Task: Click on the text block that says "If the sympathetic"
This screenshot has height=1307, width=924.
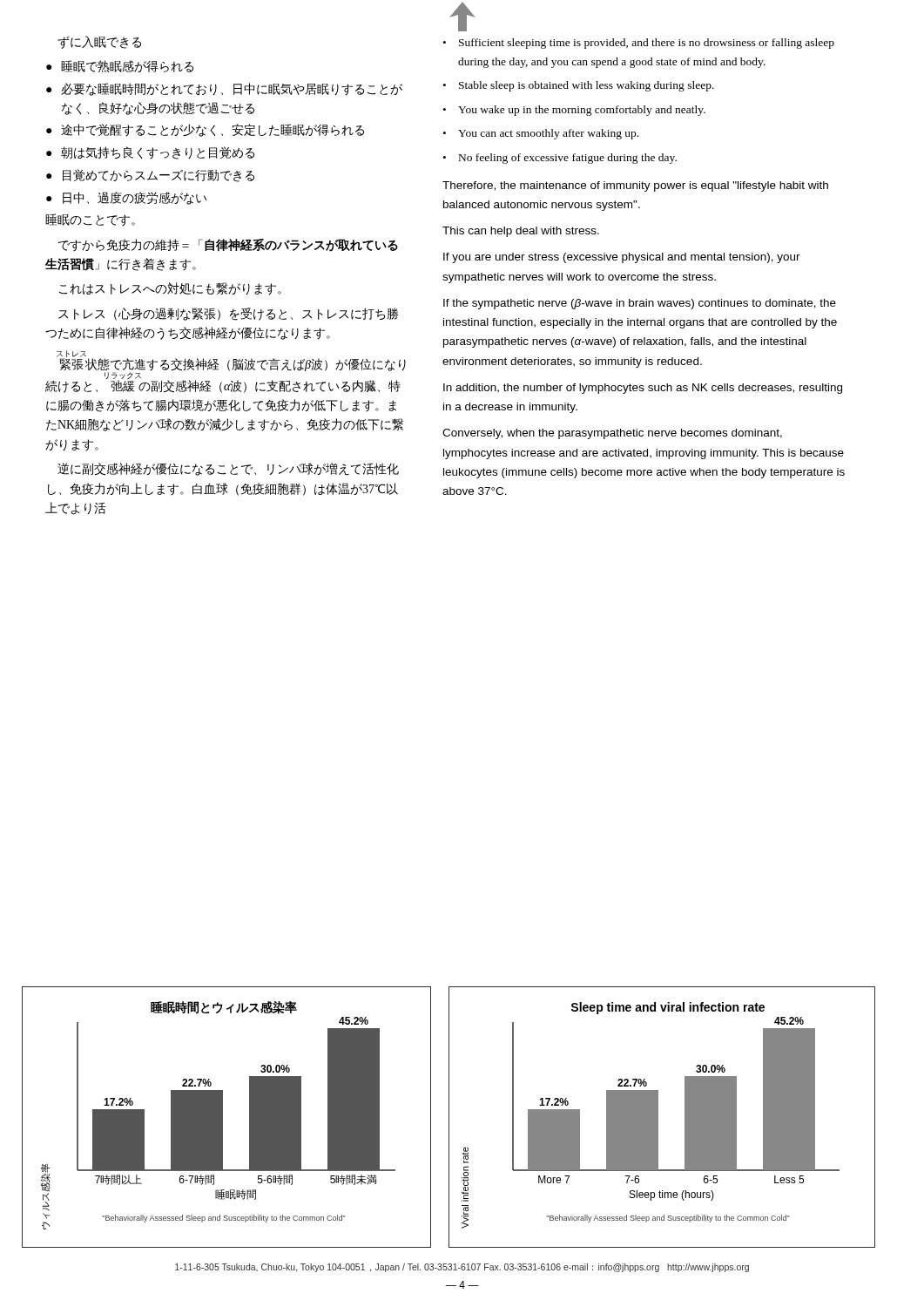Action: (x=640, y=332)
